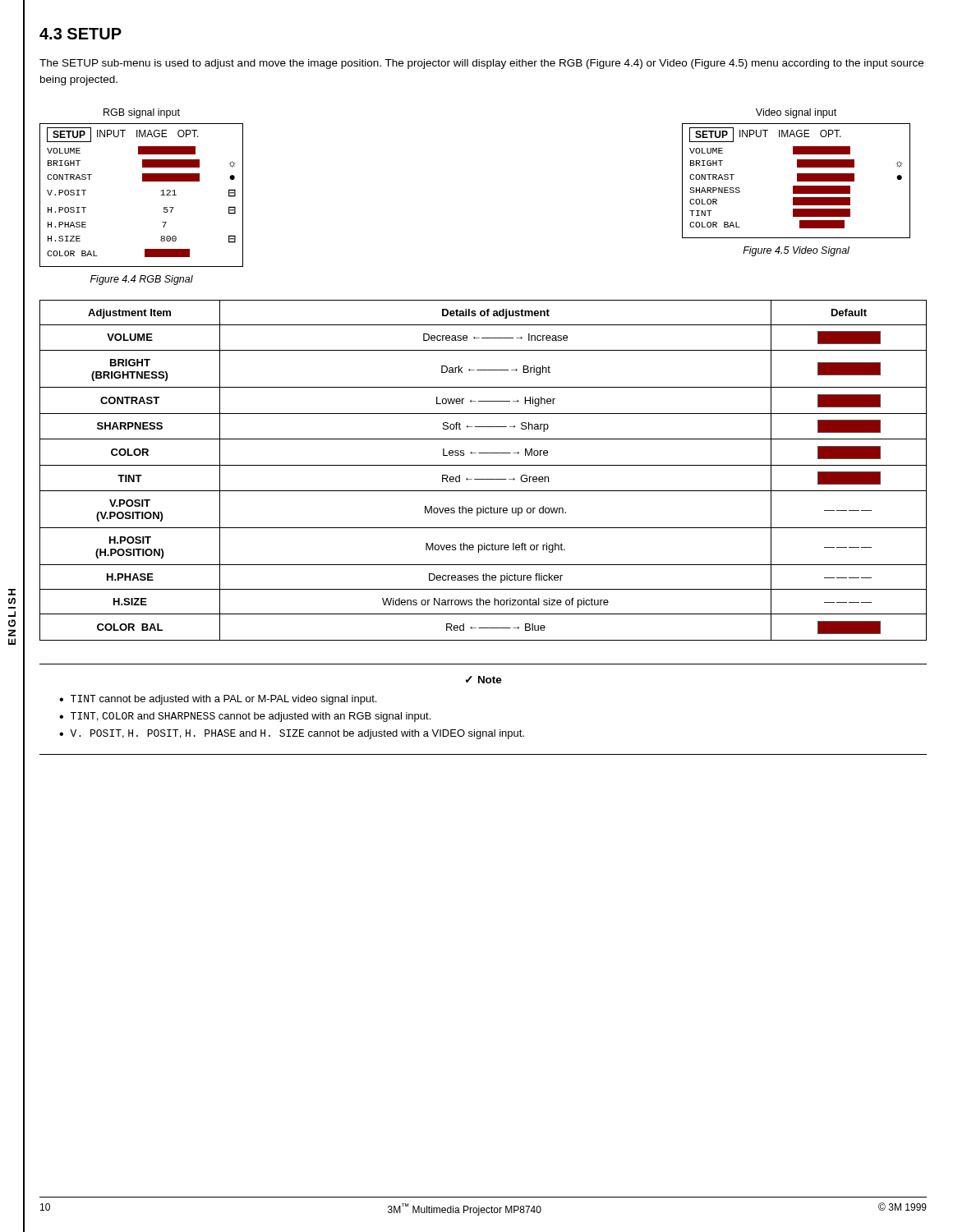Viewport: 953px width, 1232px height.
Task: Locate the list item that reads "• TINT cannot be adjusted"
Action: (218, 699)
